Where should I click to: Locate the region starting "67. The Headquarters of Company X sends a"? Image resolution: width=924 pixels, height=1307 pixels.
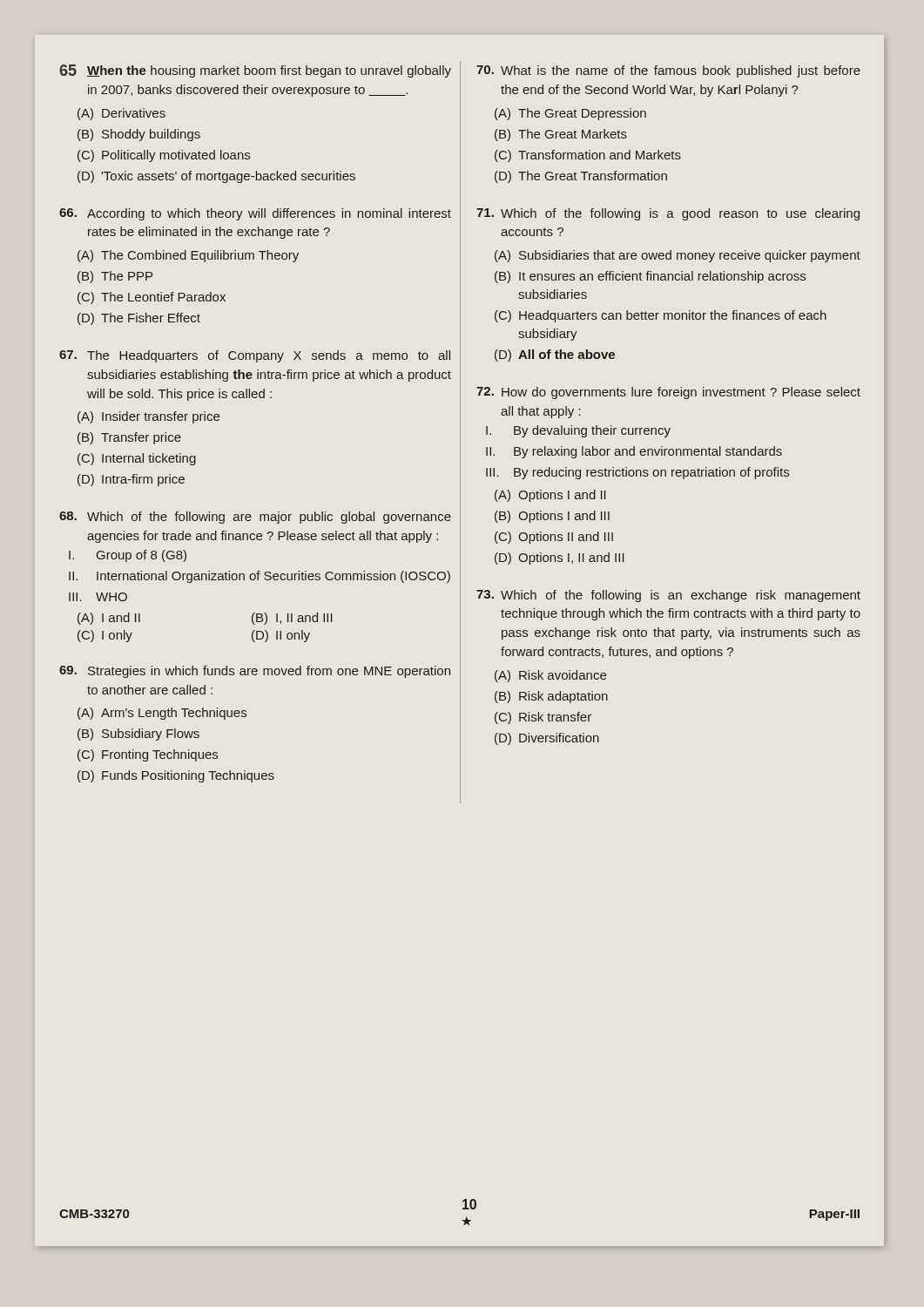coord(255,356)
